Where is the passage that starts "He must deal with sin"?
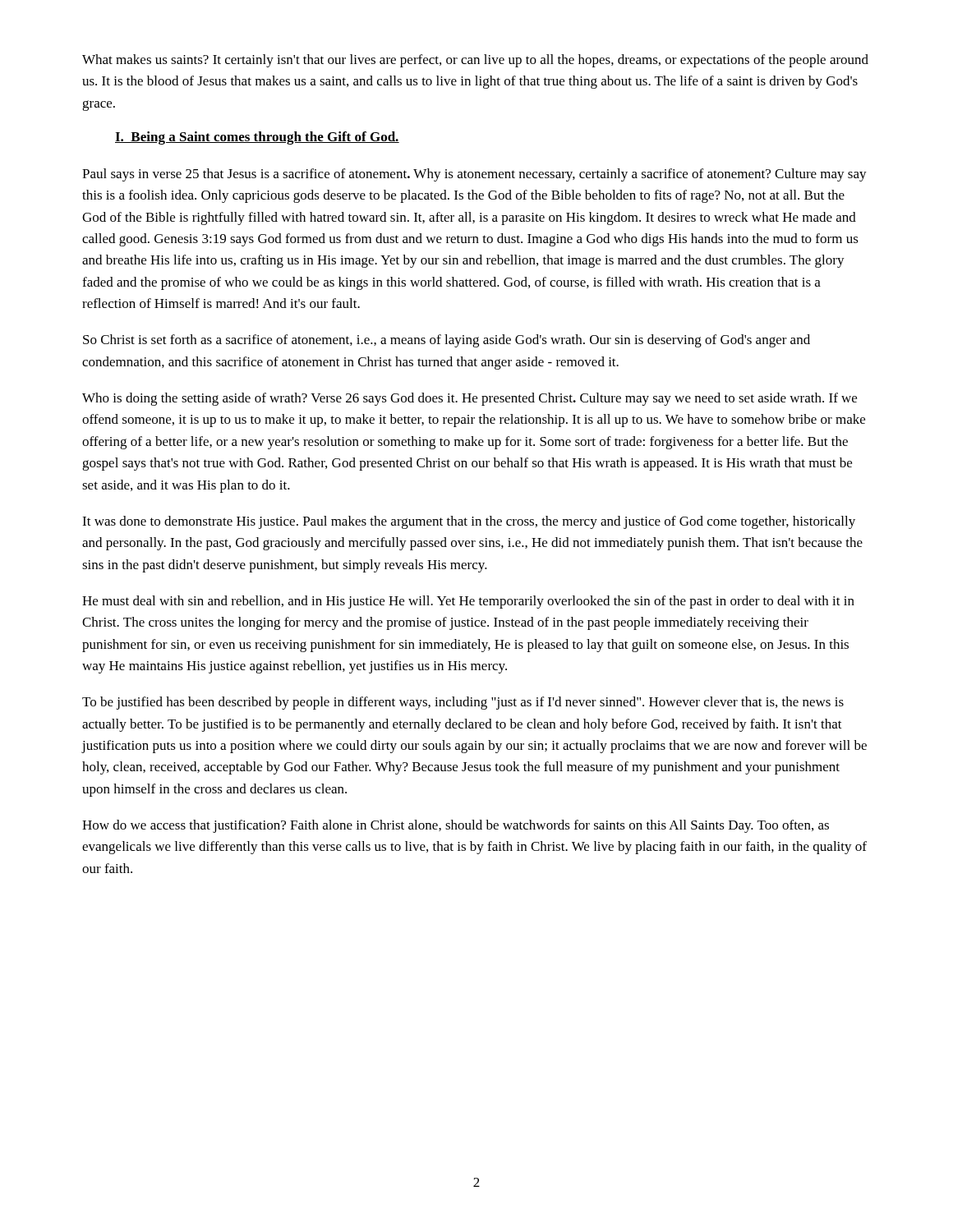The width and height of the screenshot is (953, 1232). 476,634
